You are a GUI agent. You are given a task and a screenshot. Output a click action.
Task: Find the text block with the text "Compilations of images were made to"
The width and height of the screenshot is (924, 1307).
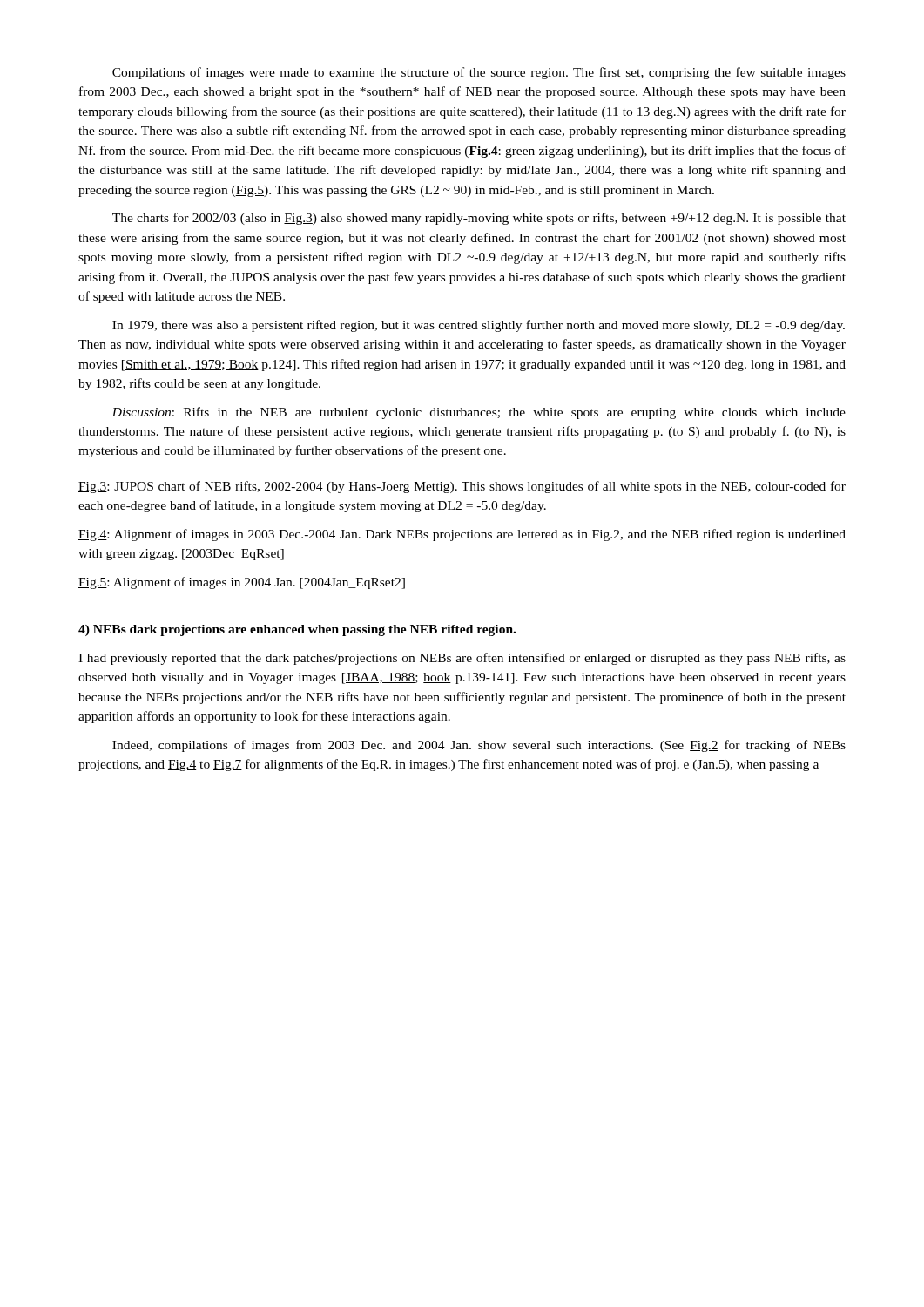click(462, 131)
